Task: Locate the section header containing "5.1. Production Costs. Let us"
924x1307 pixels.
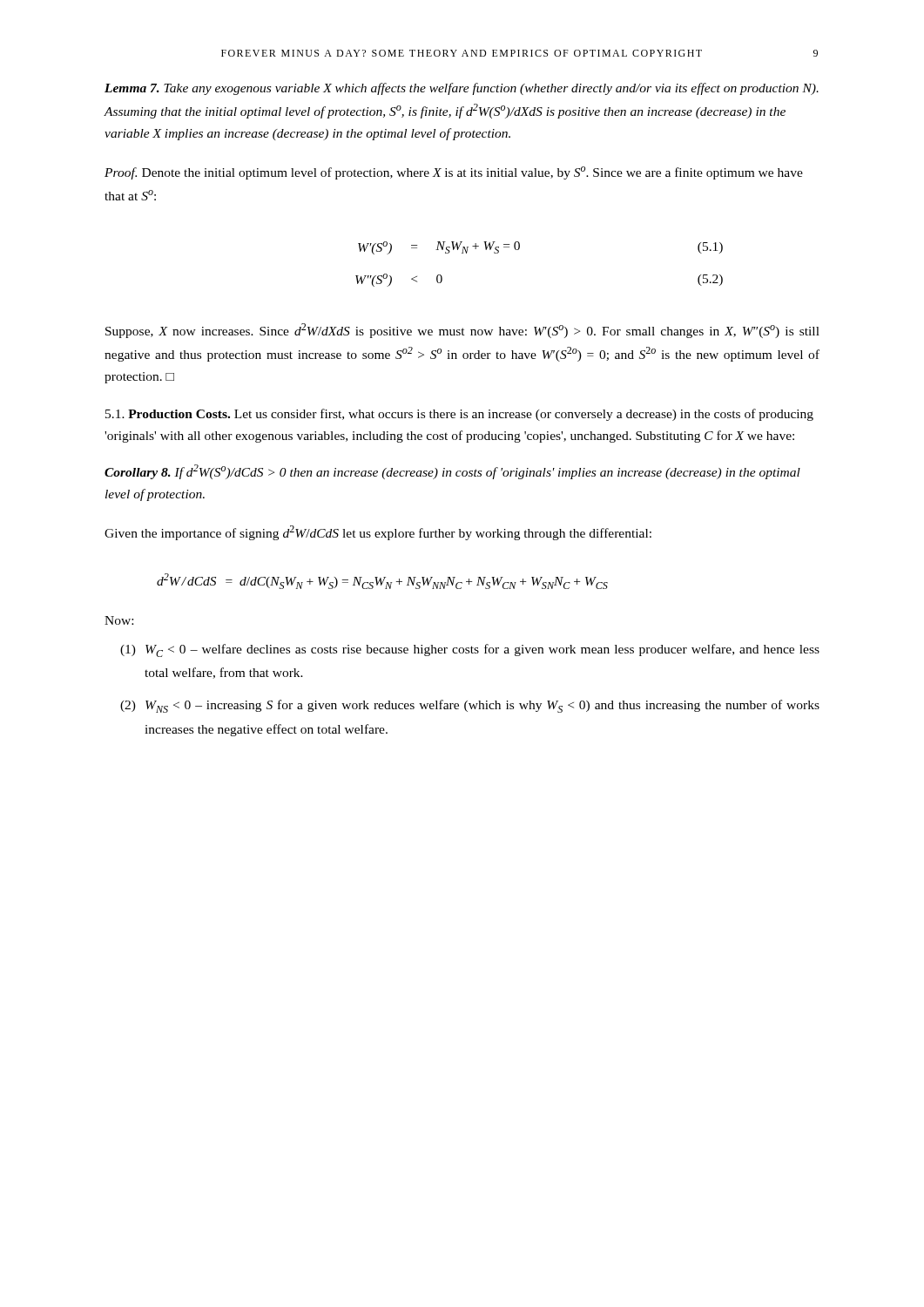Action: (x=459, y=424)
